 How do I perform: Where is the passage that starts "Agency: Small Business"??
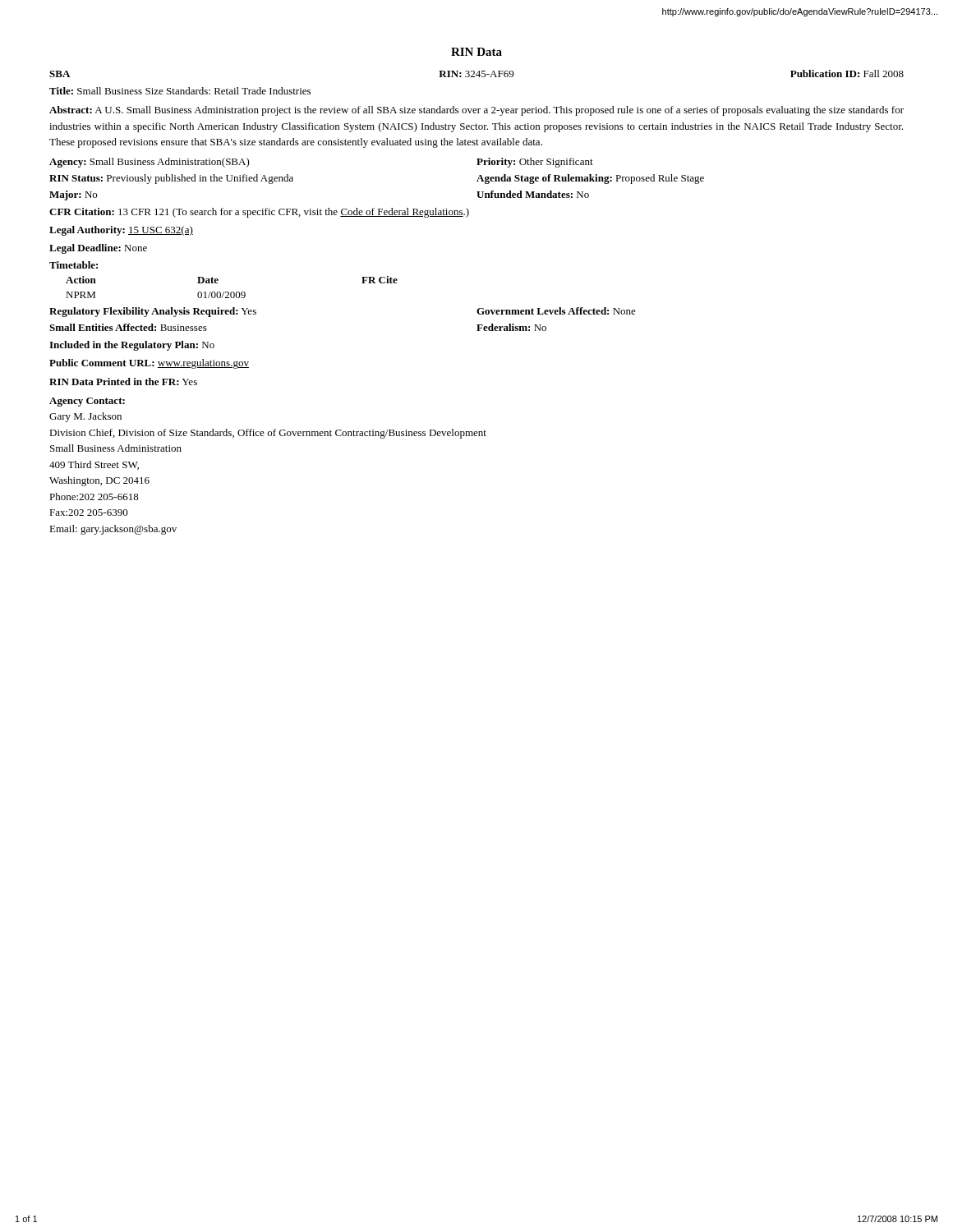(x=149, y=161)
